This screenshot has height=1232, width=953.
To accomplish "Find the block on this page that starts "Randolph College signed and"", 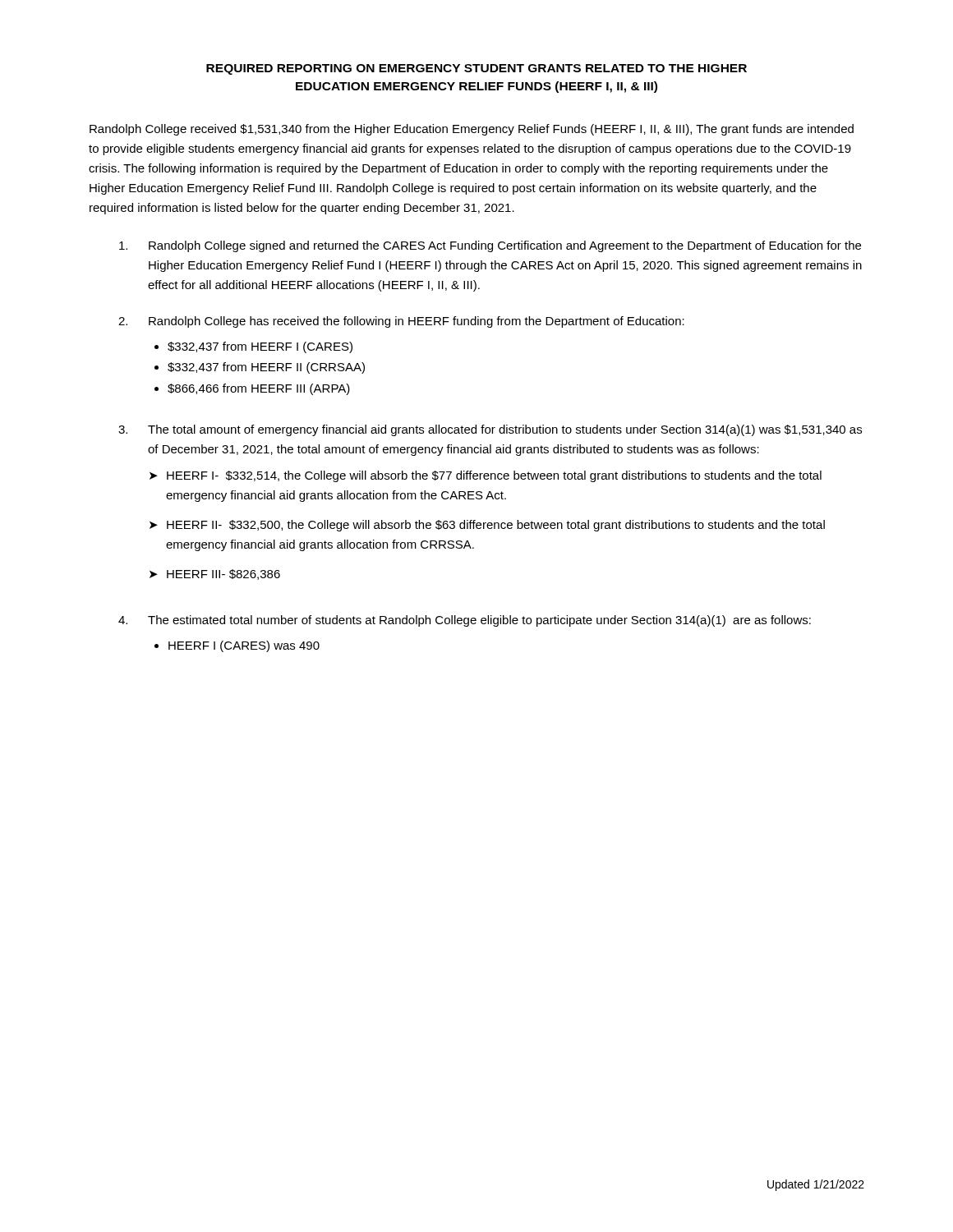I will pos(484,265).
